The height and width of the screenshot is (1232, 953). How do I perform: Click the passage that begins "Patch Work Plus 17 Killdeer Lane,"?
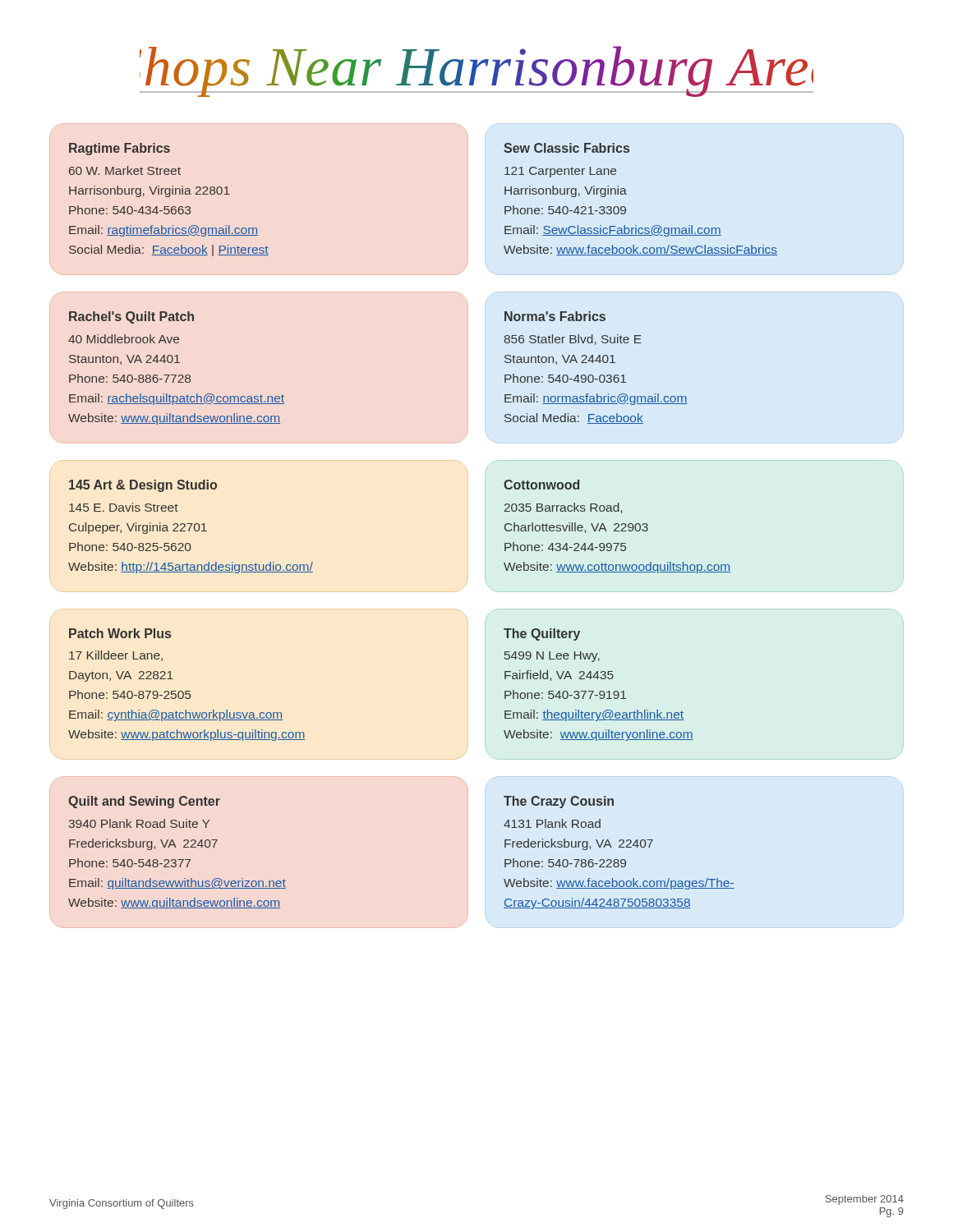tap(120, 633)
